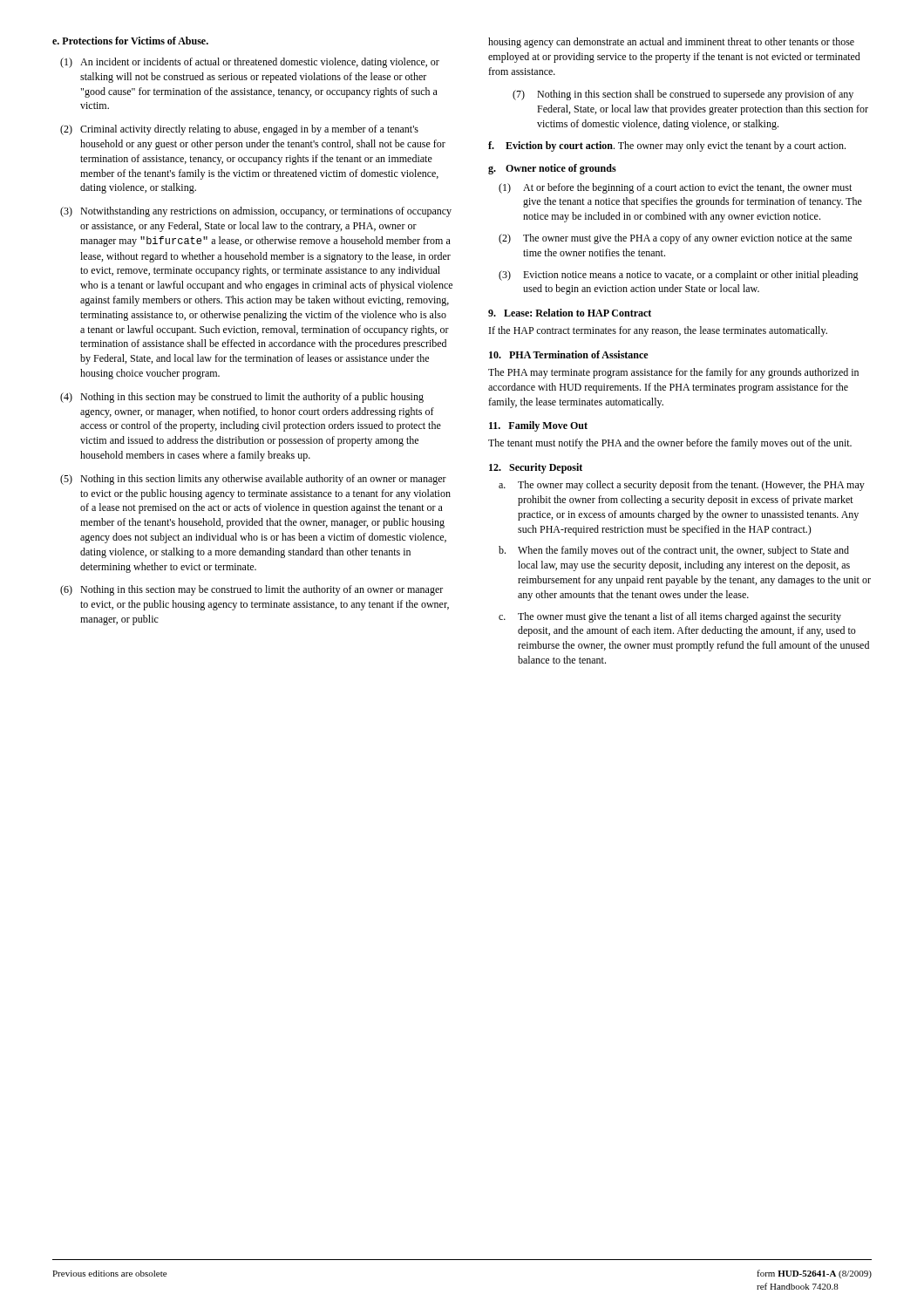Find the text starting "9. Lease: Relation to"
The width and height of the screenshot is (924, 1308).
pos(570,313)
